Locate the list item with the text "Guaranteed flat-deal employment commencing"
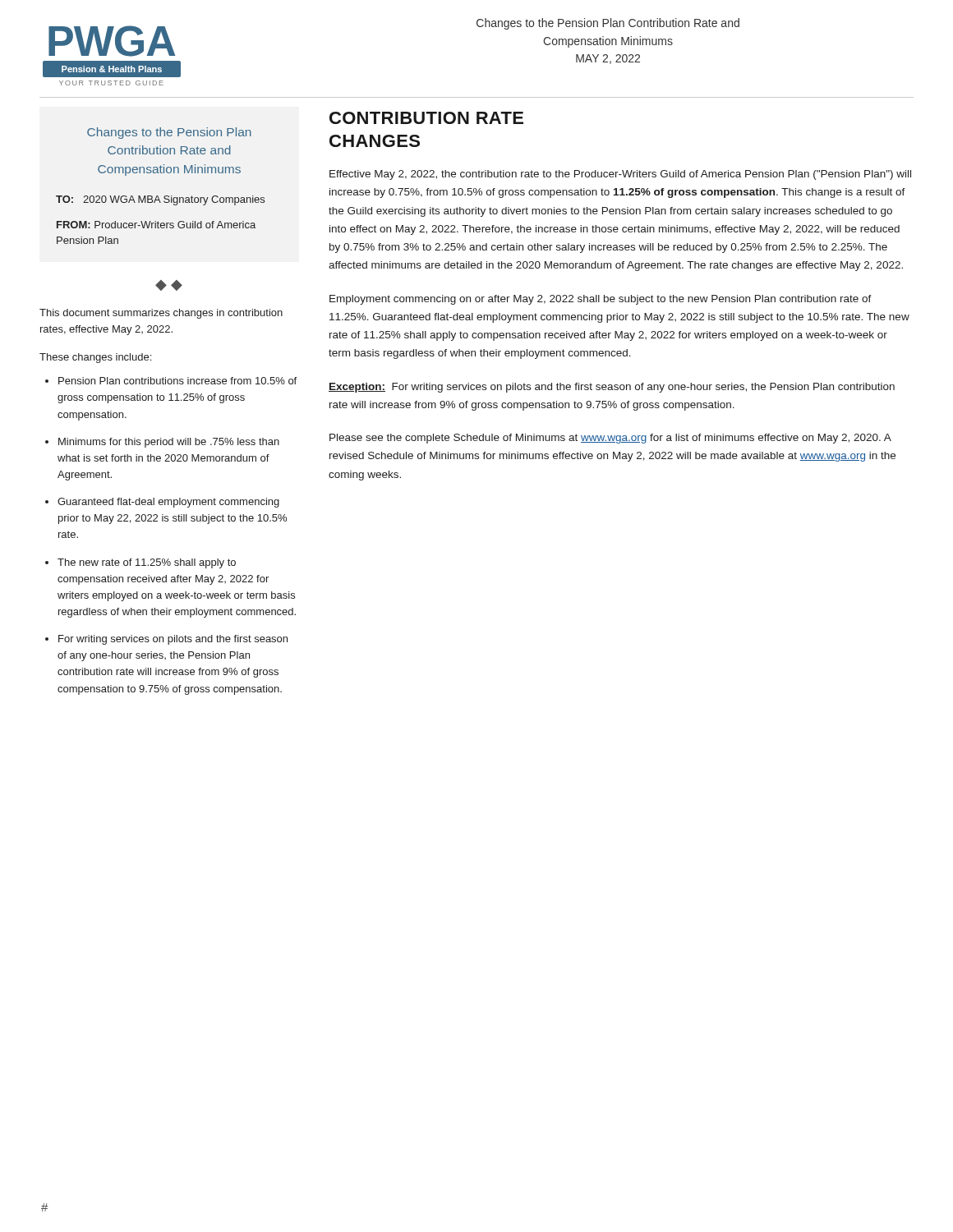Image resolution: width=953 pixels, height=1232 pixels. click(172, 518)
